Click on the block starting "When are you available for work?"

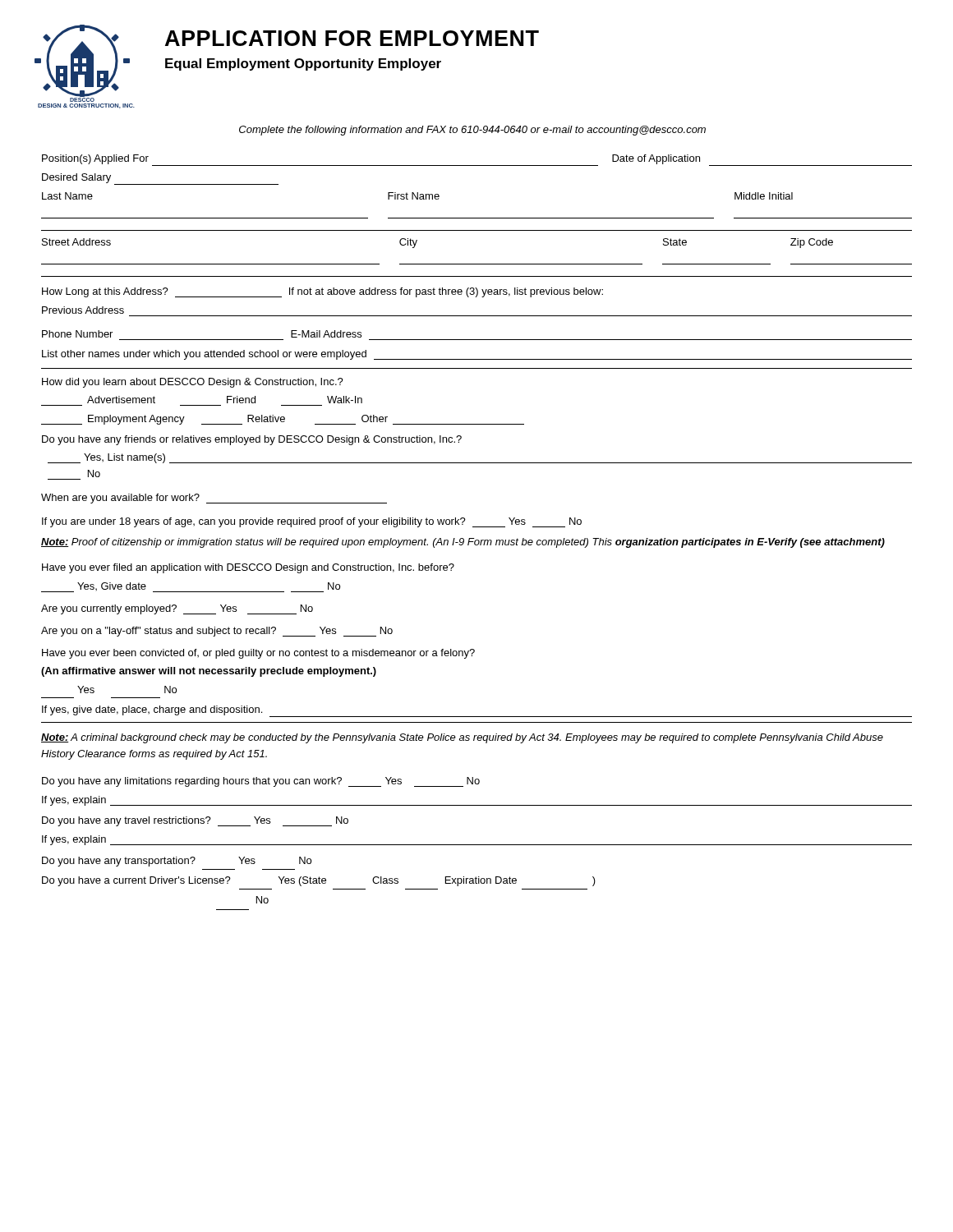click(x=214, y=499)
